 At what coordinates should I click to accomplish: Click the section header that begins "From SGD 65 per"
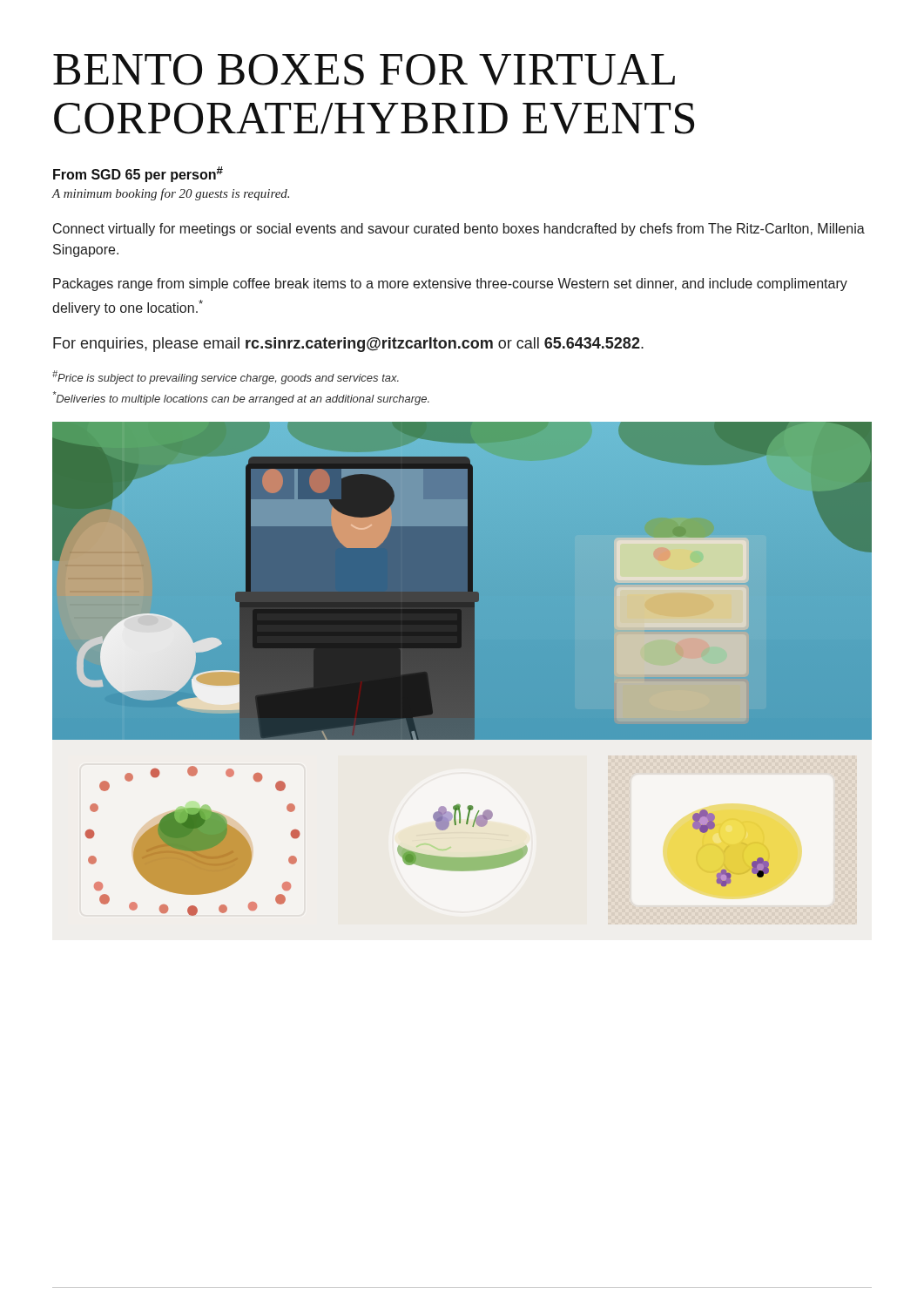tap(138, 173)
